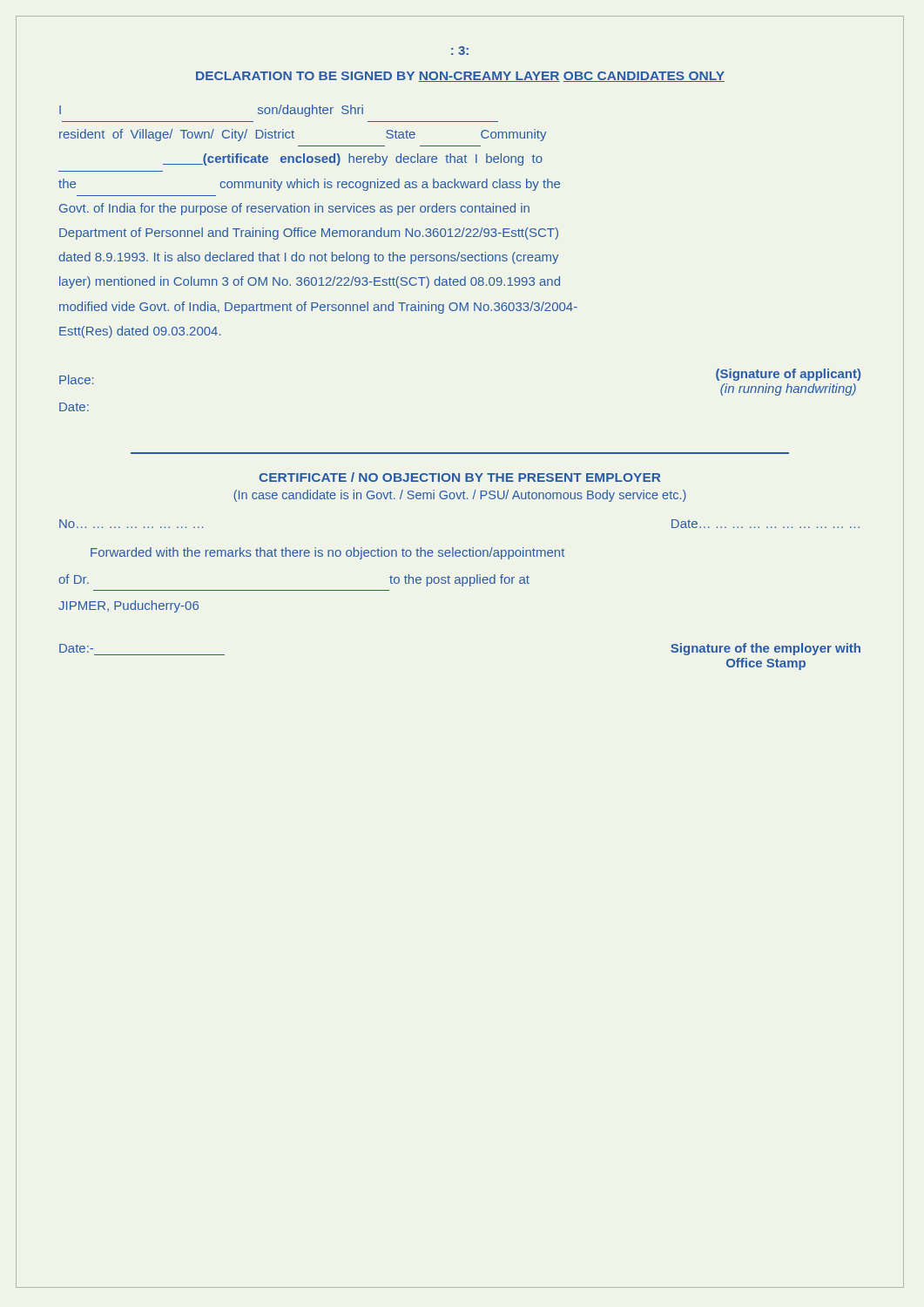The image size is (924, 1307).
Task: Click the passage that begins "Date:- Signature of the employer"
Action: click(73, 649)
